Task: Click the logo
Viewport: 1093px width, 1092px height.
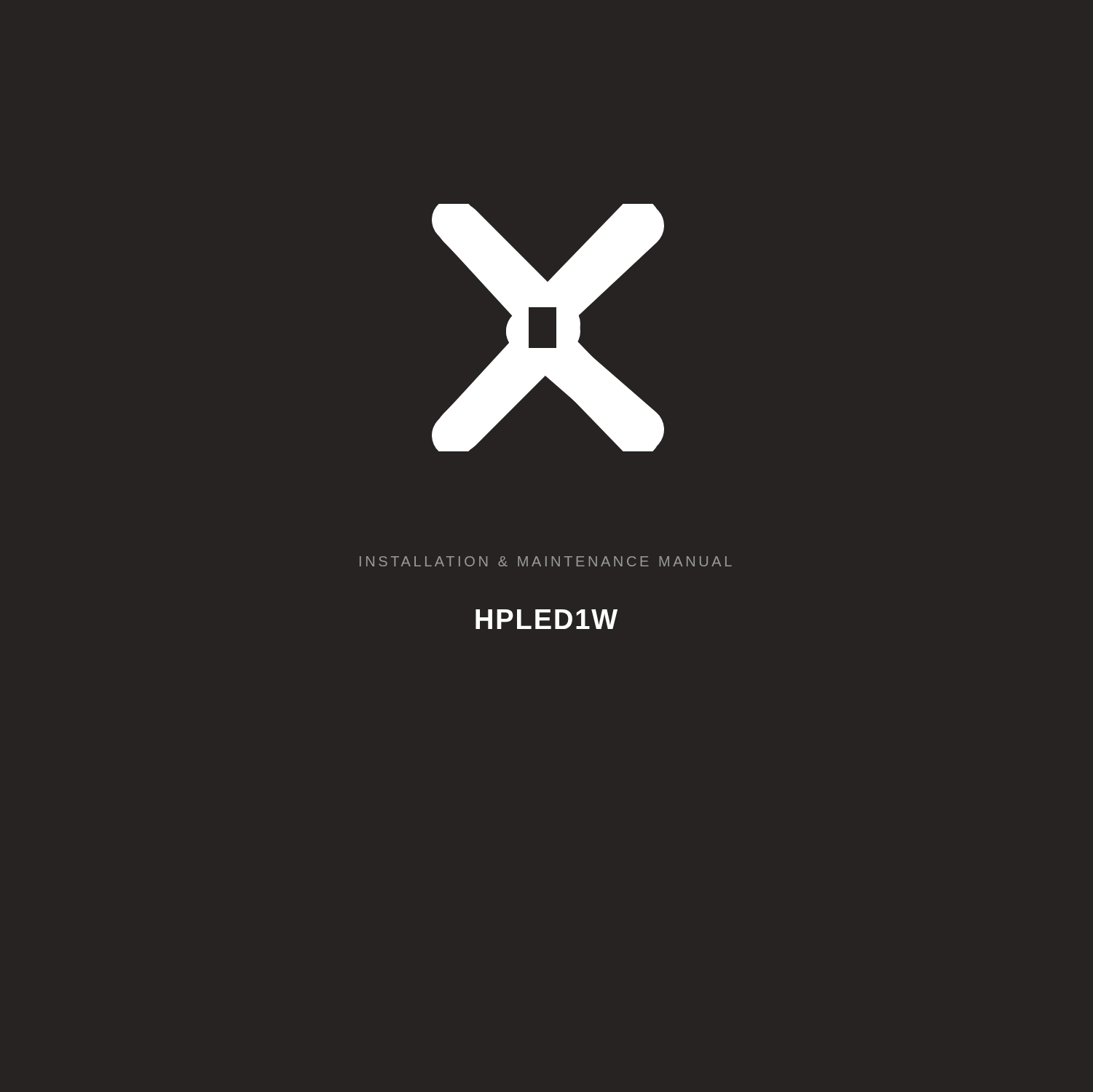Action: 546,328
